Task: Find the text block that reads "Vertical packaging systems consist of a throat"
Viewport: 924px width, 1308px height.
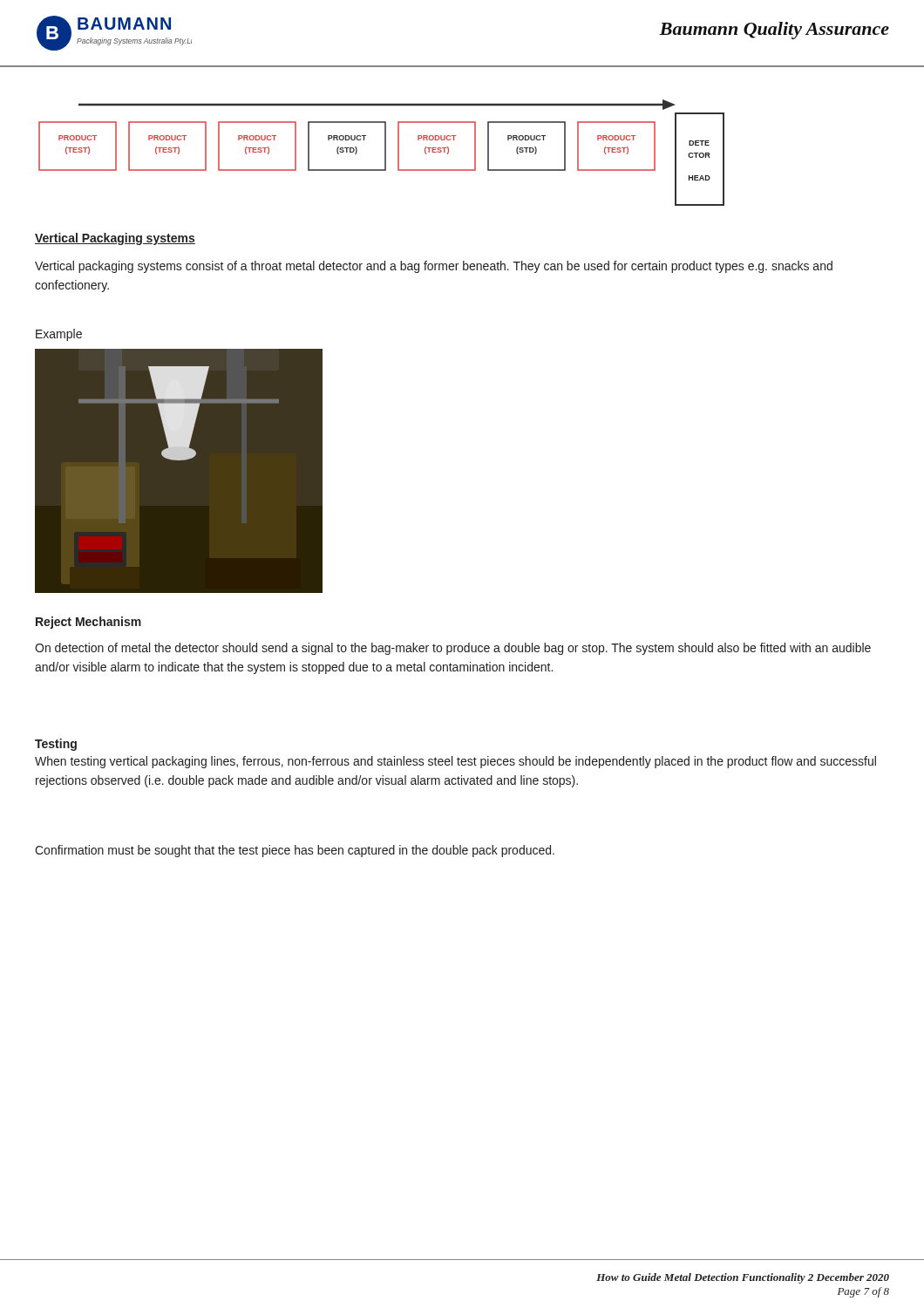Action: click(434, 275)
